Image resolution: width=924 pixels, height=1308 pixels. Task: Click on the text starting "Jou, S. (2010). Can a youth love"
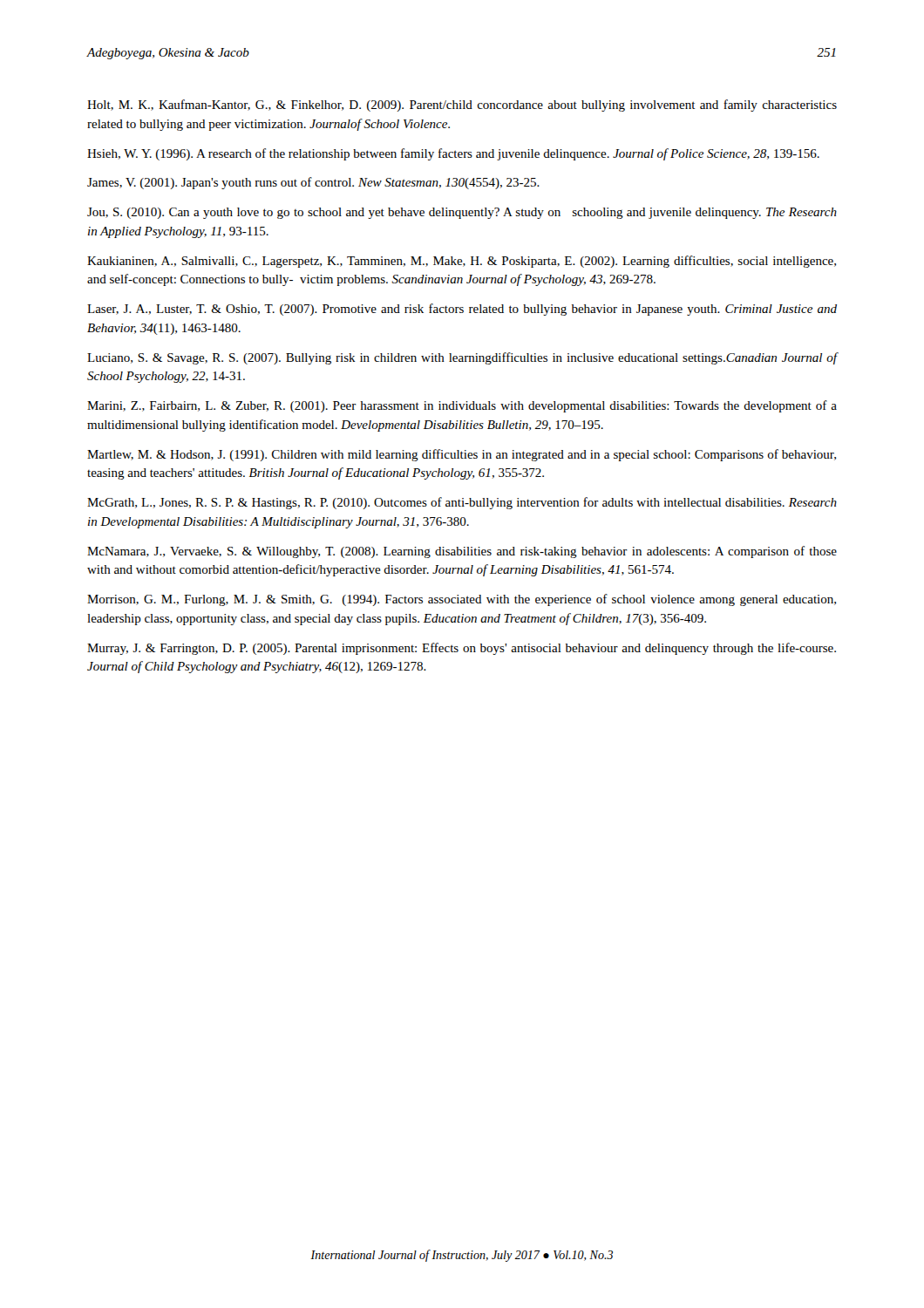(462, 221)
